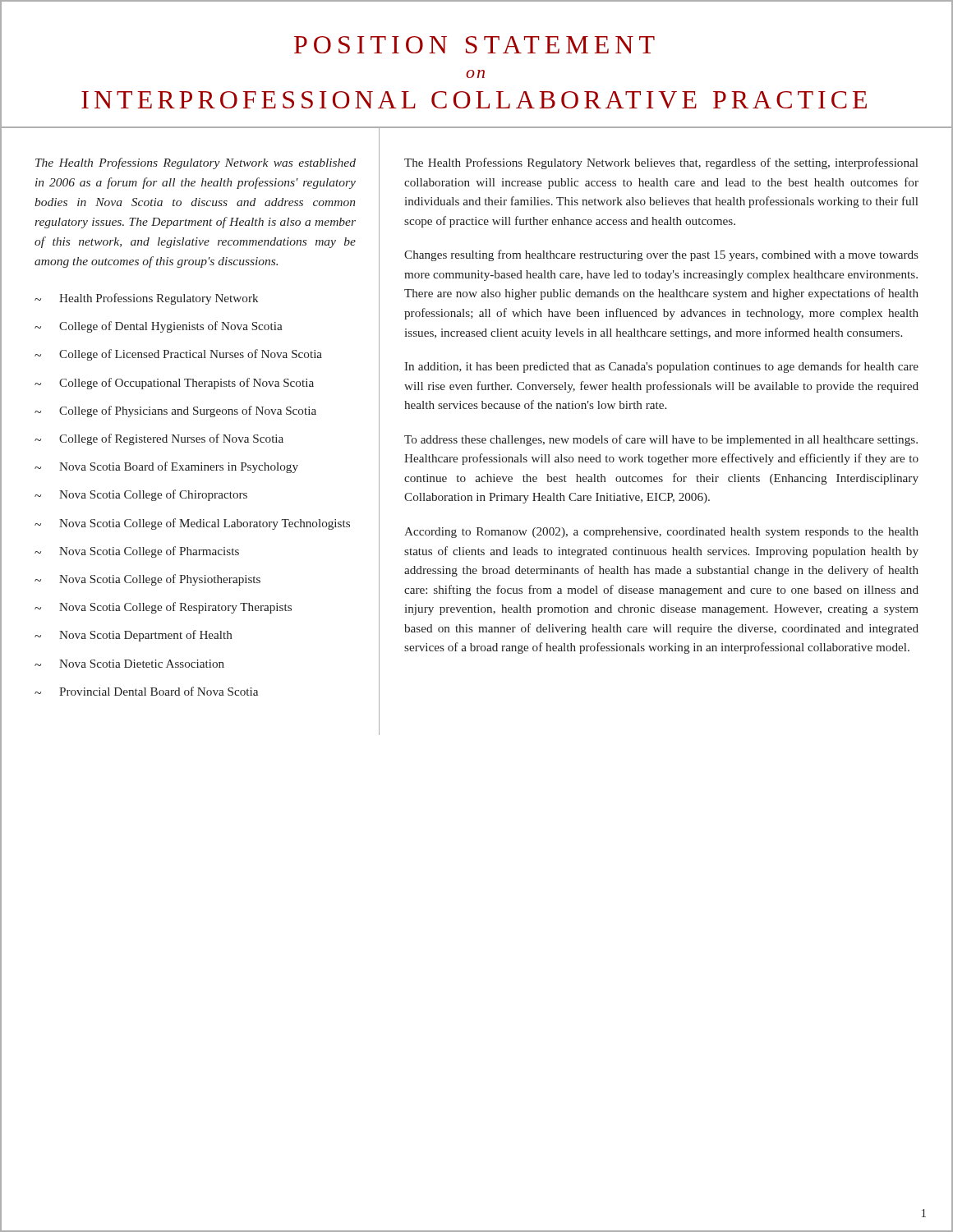Screen dimensions: 1232x953
Task: Select the list item containing "~ Provincial Dental Board of Nova"
Action: click(x=195, y=692)
